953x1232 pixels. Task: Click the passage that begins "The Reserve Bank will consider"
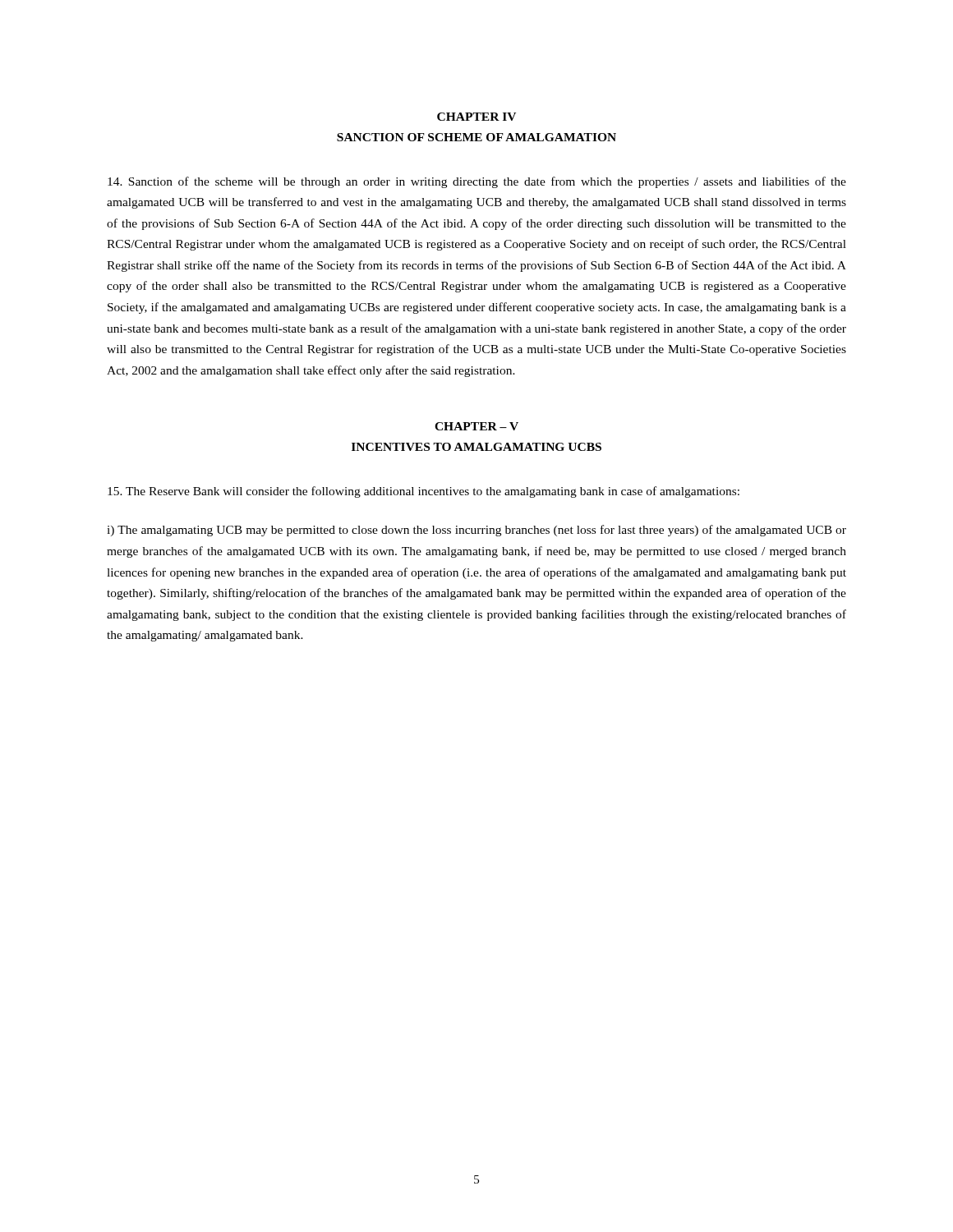[424, 491]
